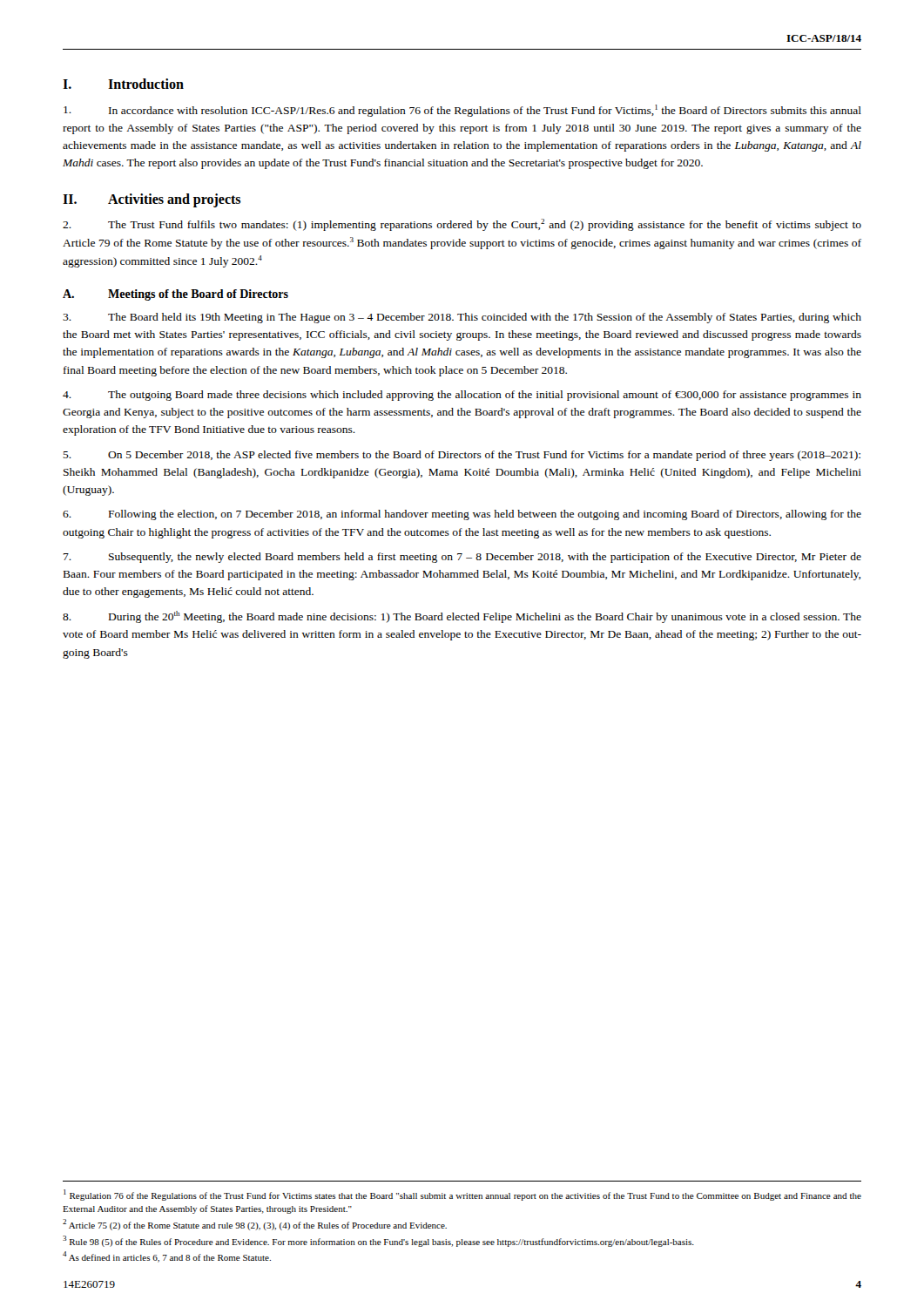Point to the block beginning "The Board held"
924x1307 pixels.
[x=462, y=342]
